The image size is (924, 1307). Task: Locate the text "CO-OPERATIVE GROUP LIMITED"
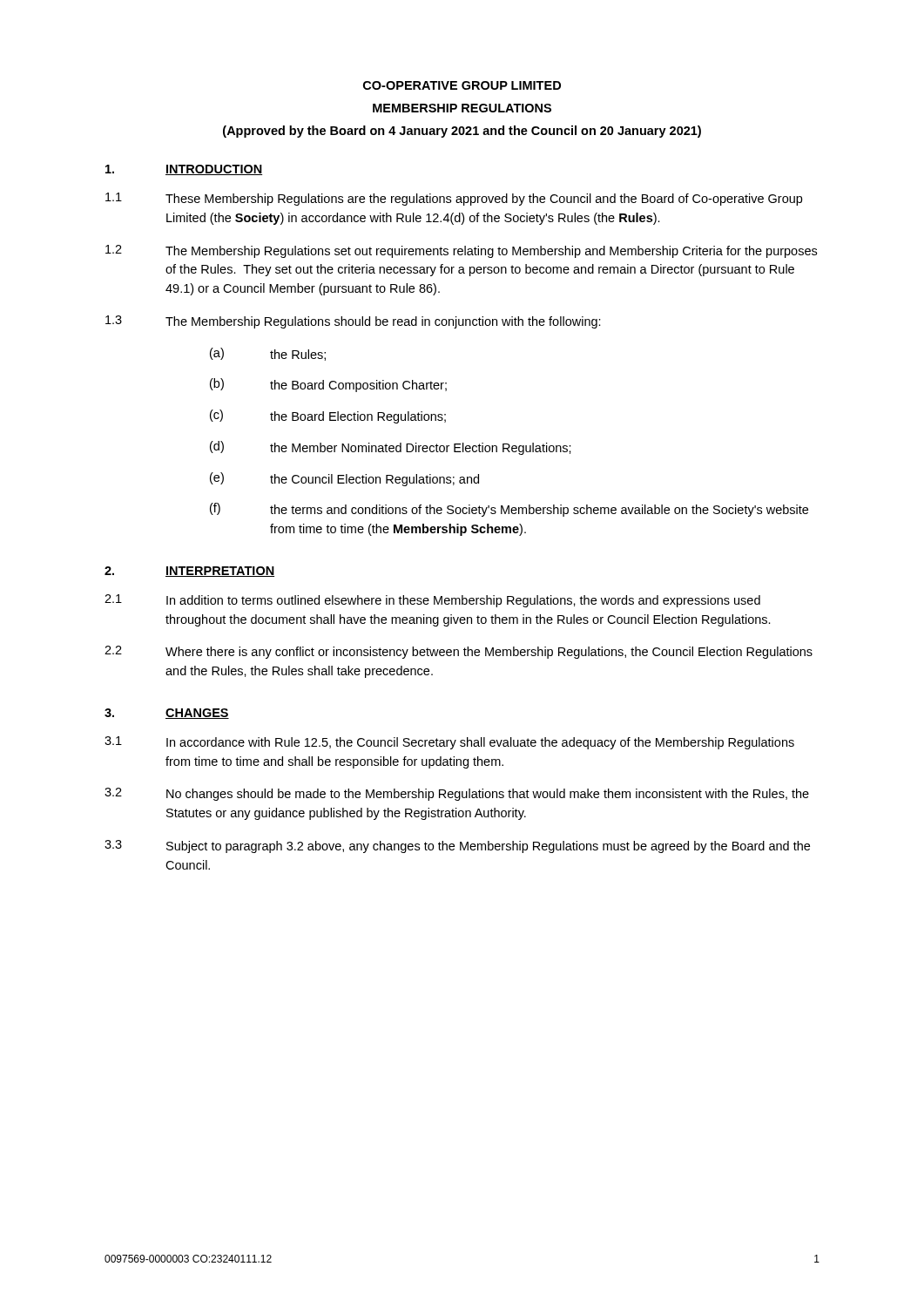[462, 85]
